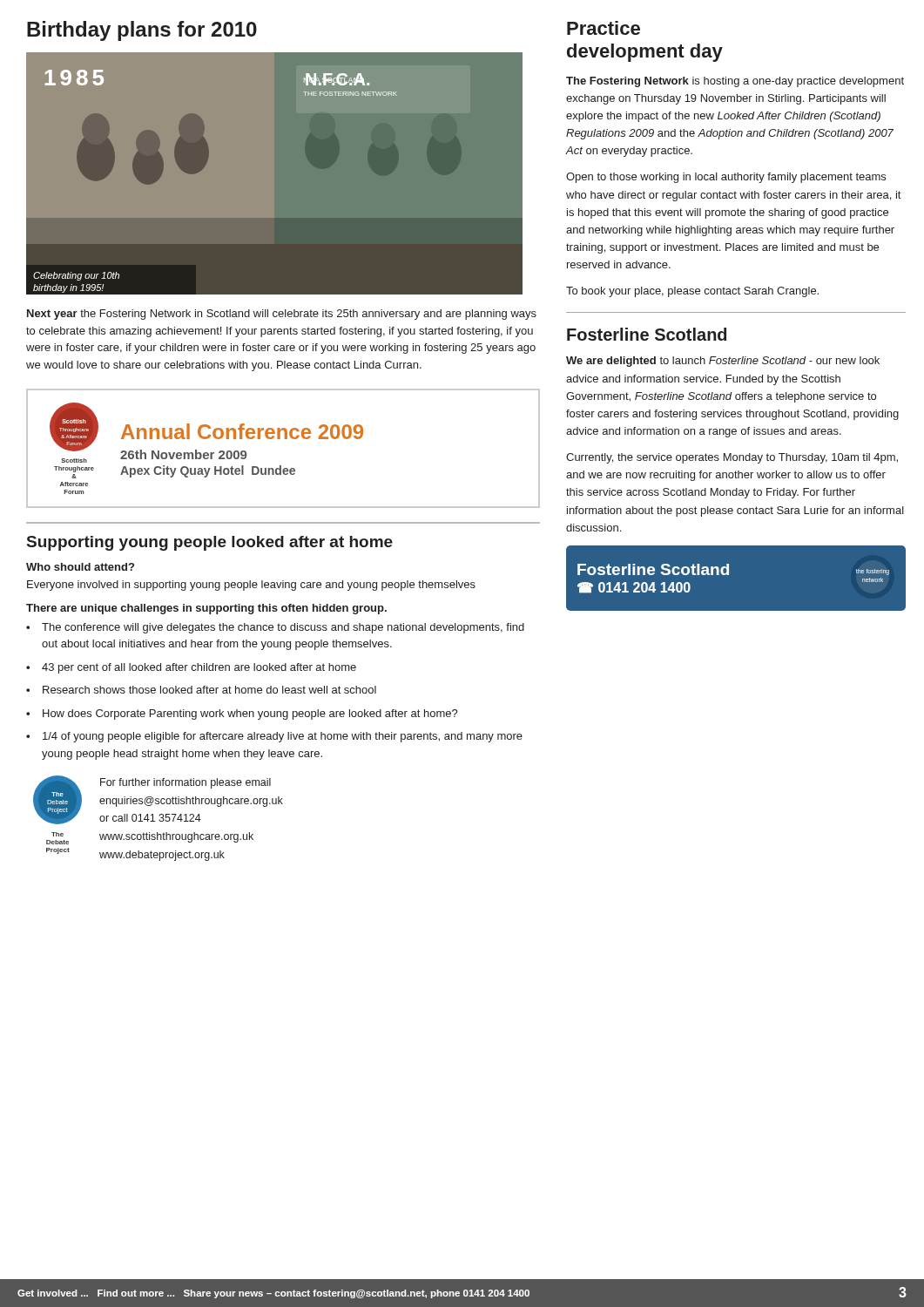Image resolution: width=924 pixels, height=1307 pixels.
Task: Click the passage that begins "• The conference will"
Action: [283, 635]
